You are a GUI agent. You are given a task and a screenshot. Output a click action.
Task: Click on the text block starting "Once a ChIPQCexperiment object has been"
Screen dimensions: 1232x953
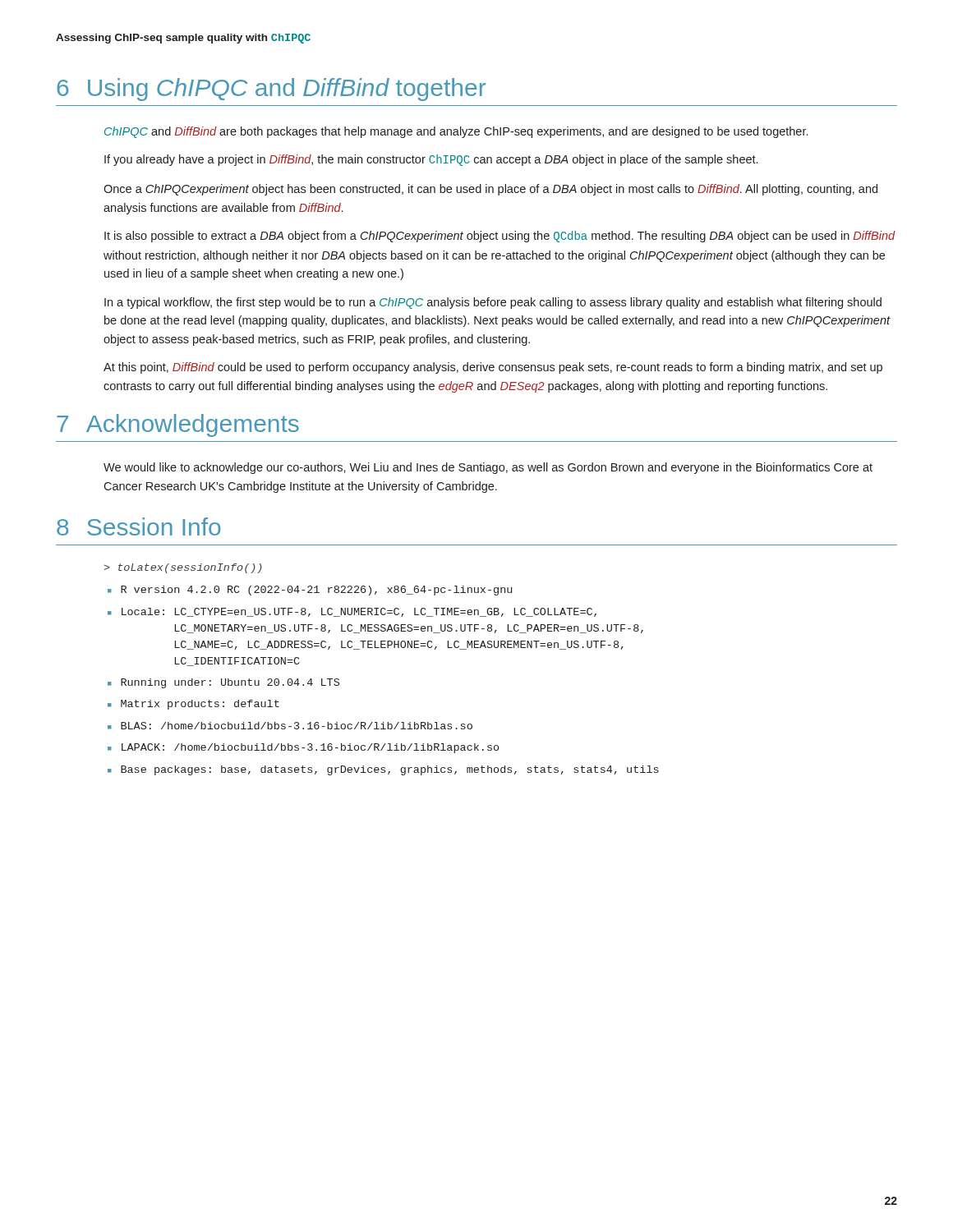point(491,198)
